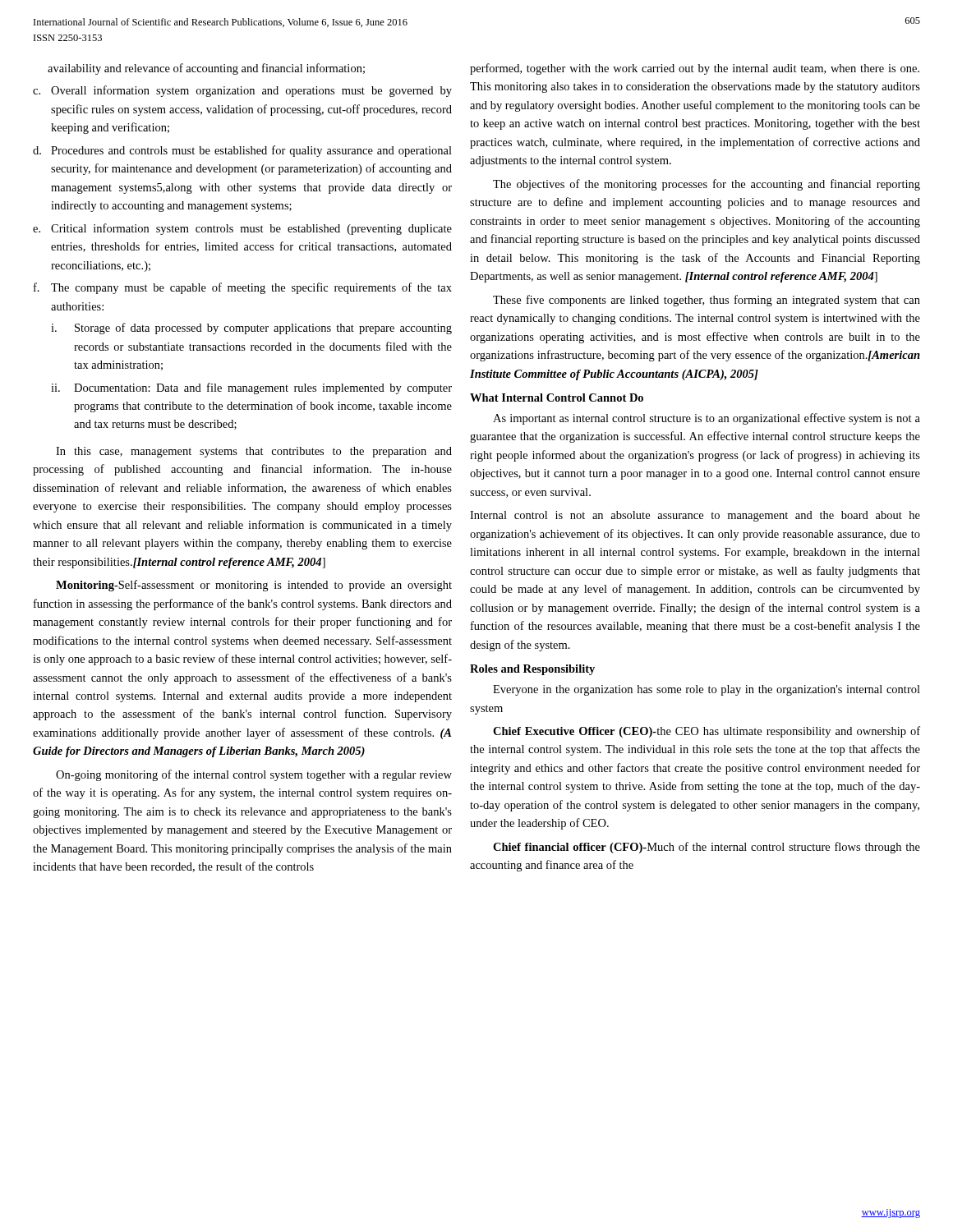The width and height of the screenshot is (953, 1232).
Task: Point to the text block starting "performed, together with the work carried"
Action: [x=695, y=114]
